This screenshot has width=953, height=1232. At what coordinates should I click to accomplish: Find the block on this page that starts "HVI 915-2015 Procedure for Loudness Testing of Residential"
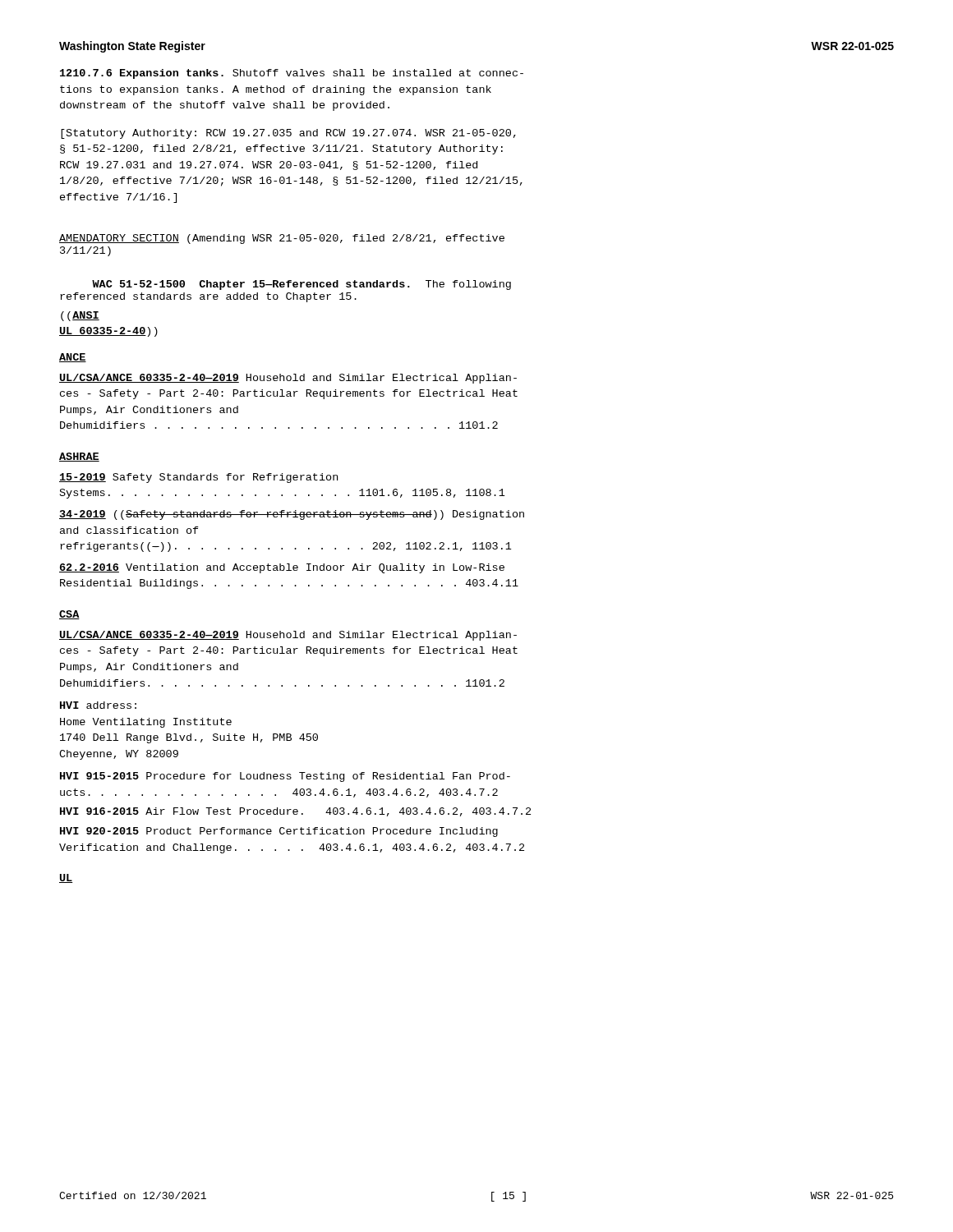[x=285, y=785]
